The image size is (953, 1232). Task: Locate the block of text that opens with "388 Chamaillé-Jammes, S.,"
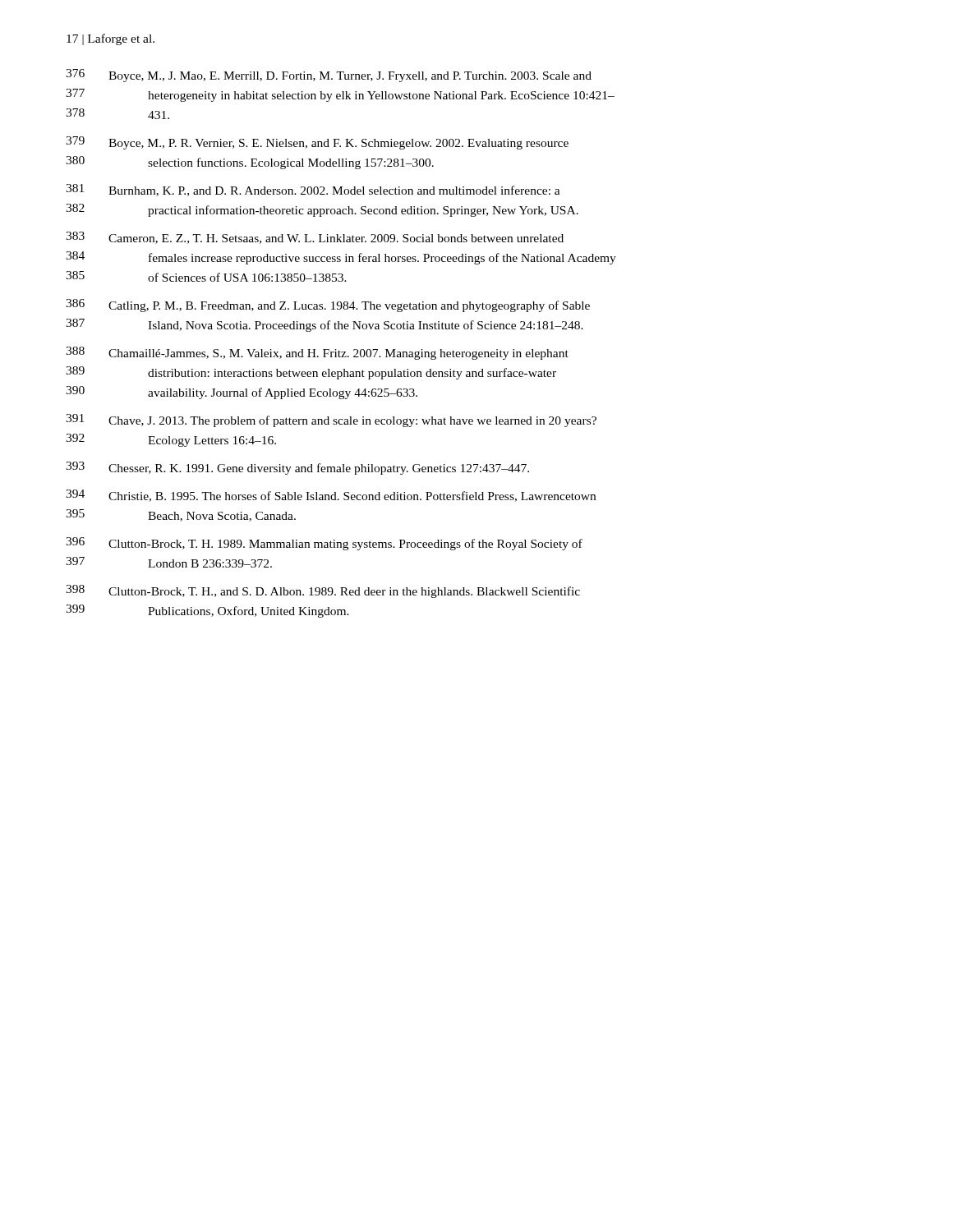(476, 353)
